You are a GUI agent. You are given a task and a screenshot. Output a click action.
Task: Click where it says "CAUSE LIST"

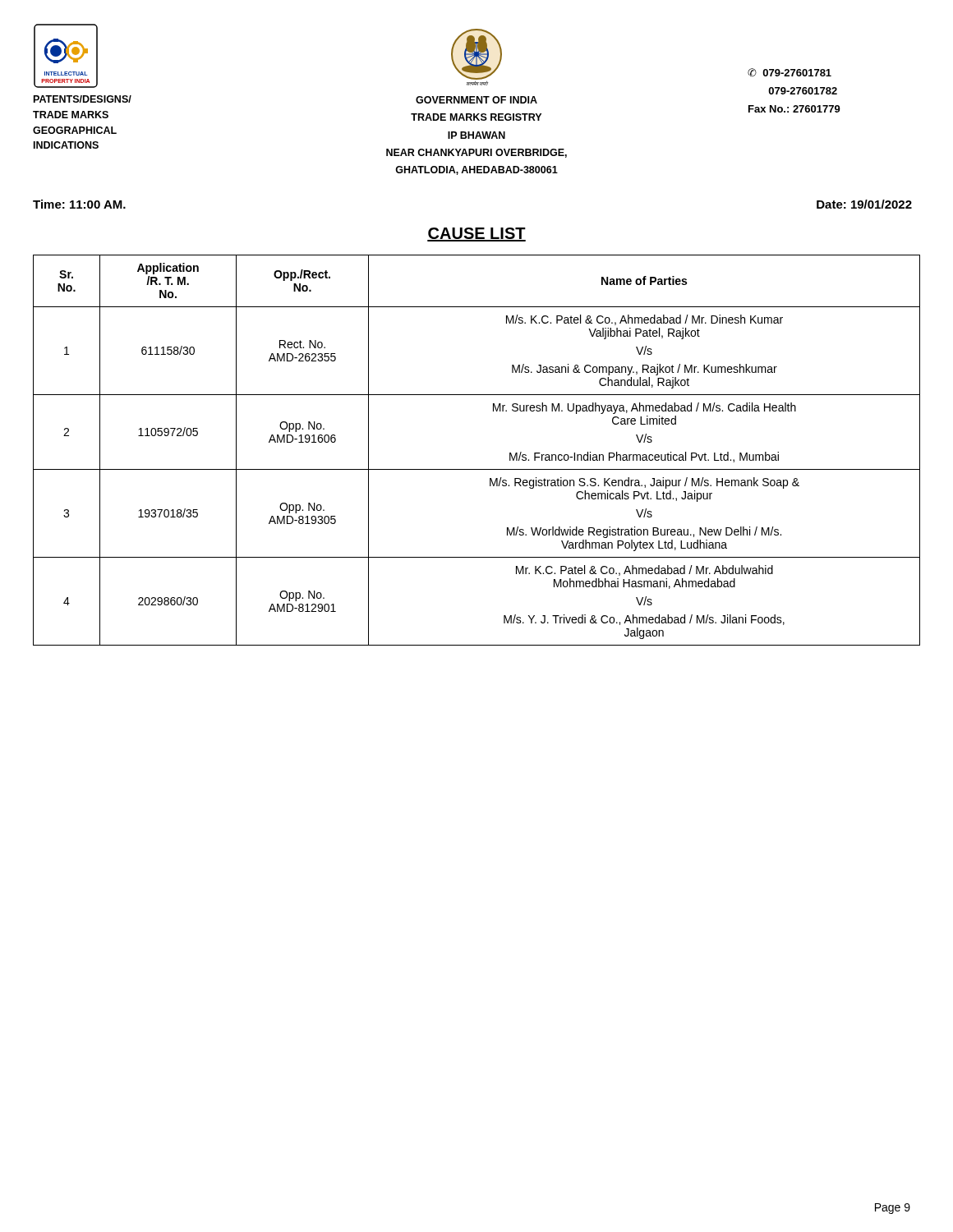tap(476, 233)
